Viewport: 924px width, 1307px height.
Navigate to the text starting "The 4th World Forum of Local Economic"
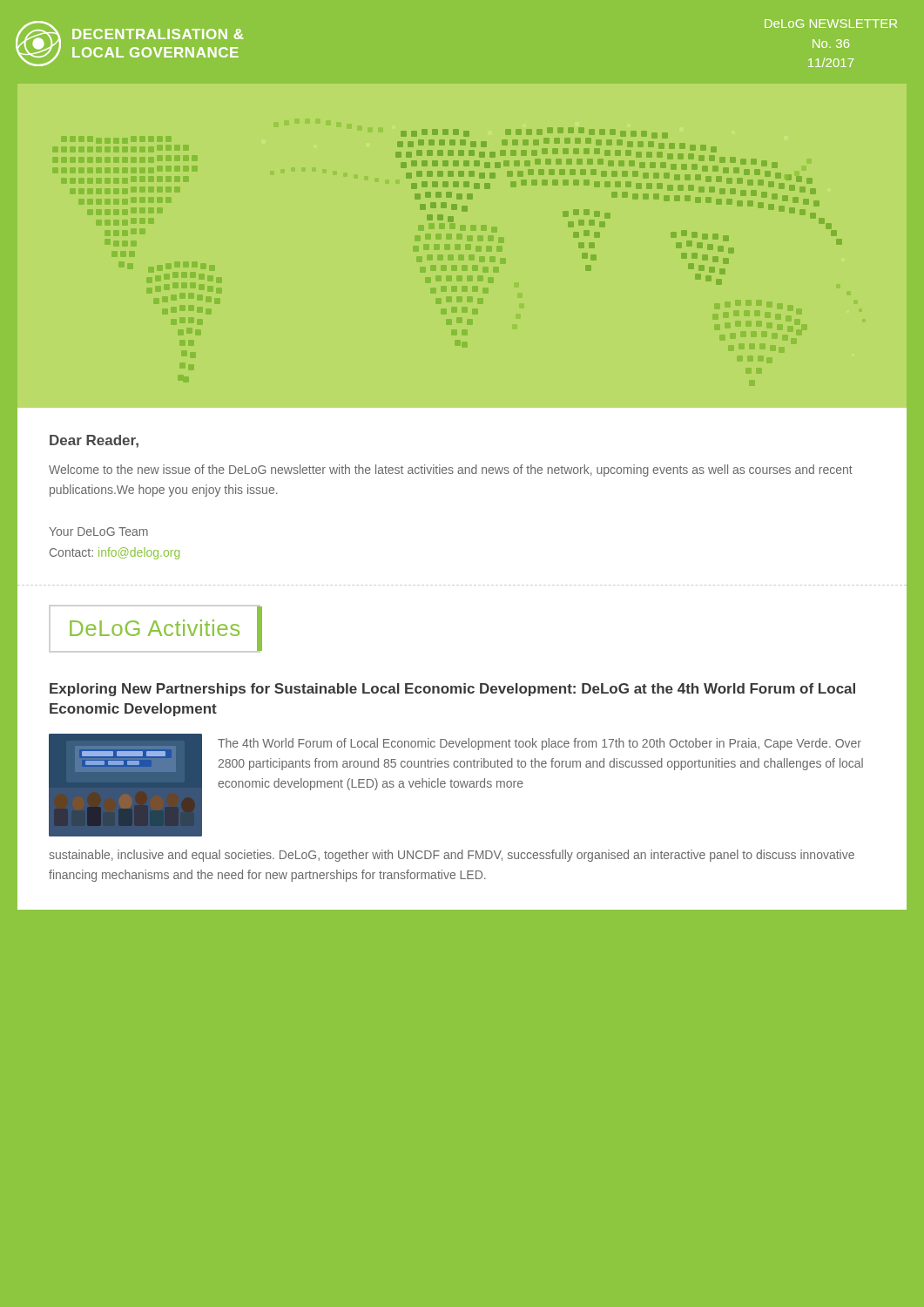click(541, 764)
